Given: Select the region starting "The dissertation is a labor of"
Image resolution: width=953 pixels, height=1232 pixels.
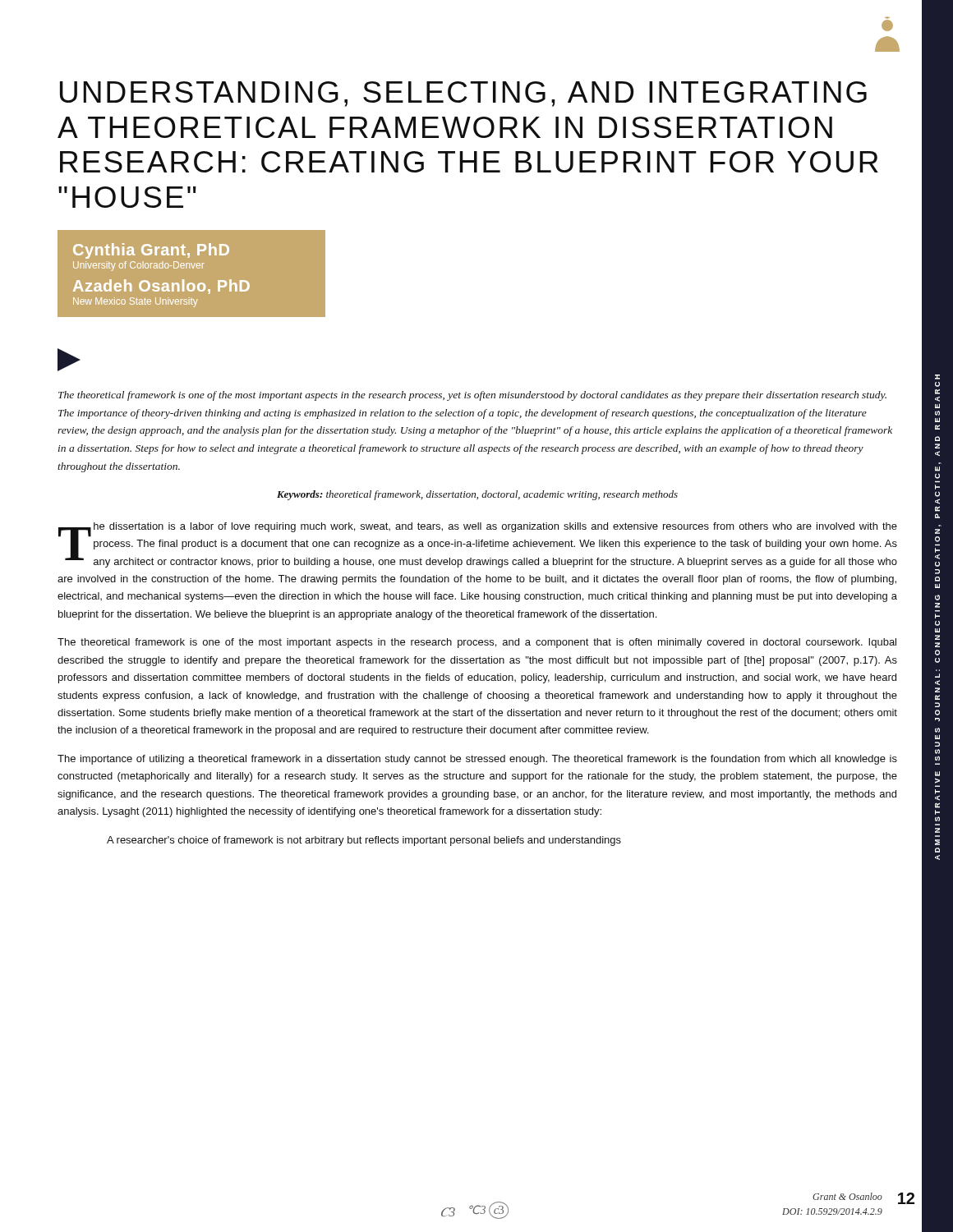Looking at the screenshot, I should click(477, 569).
